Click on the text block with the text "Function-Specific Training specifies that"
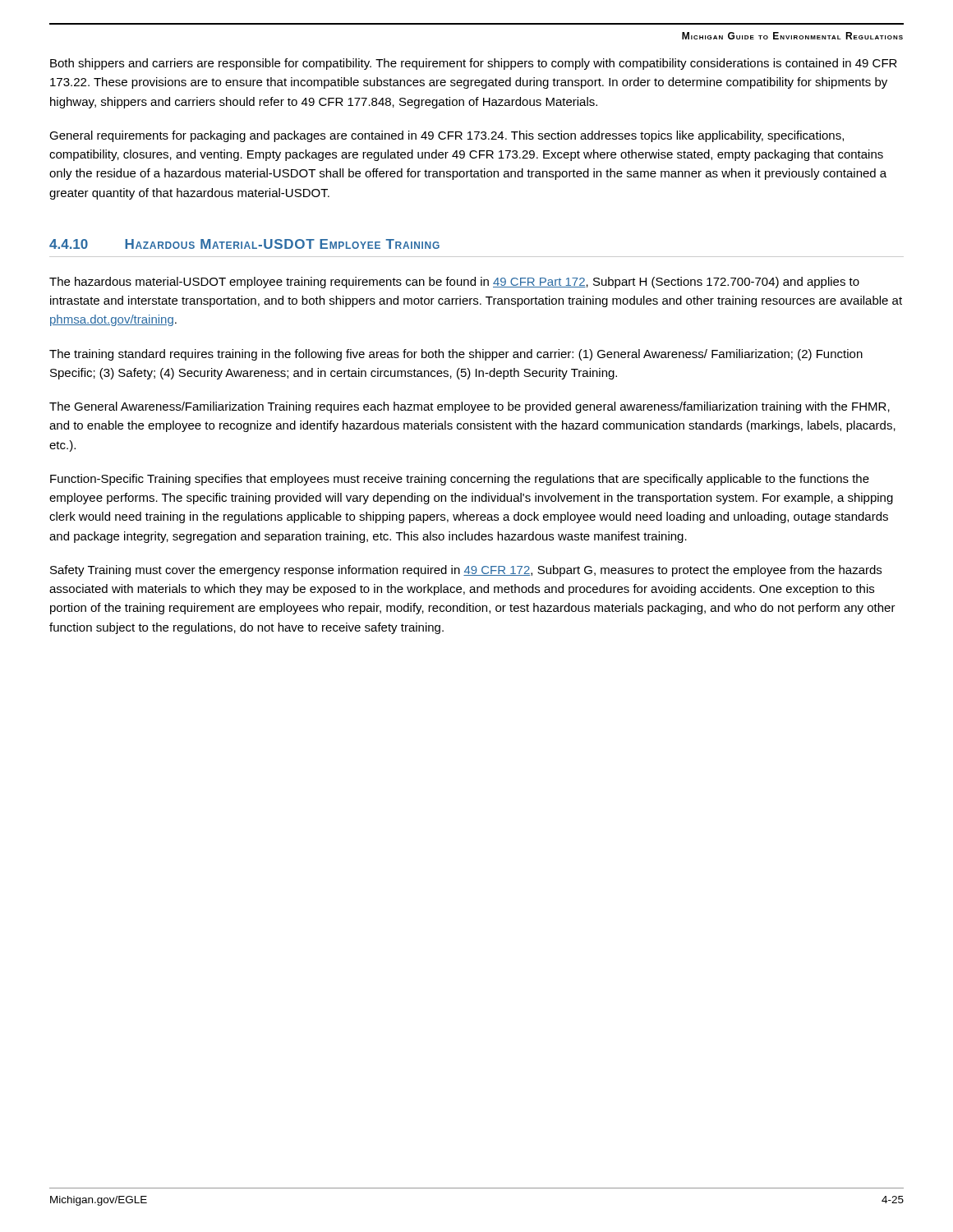Image resolution: width=953 pixels, height=1232 pixels. [471, 507]
